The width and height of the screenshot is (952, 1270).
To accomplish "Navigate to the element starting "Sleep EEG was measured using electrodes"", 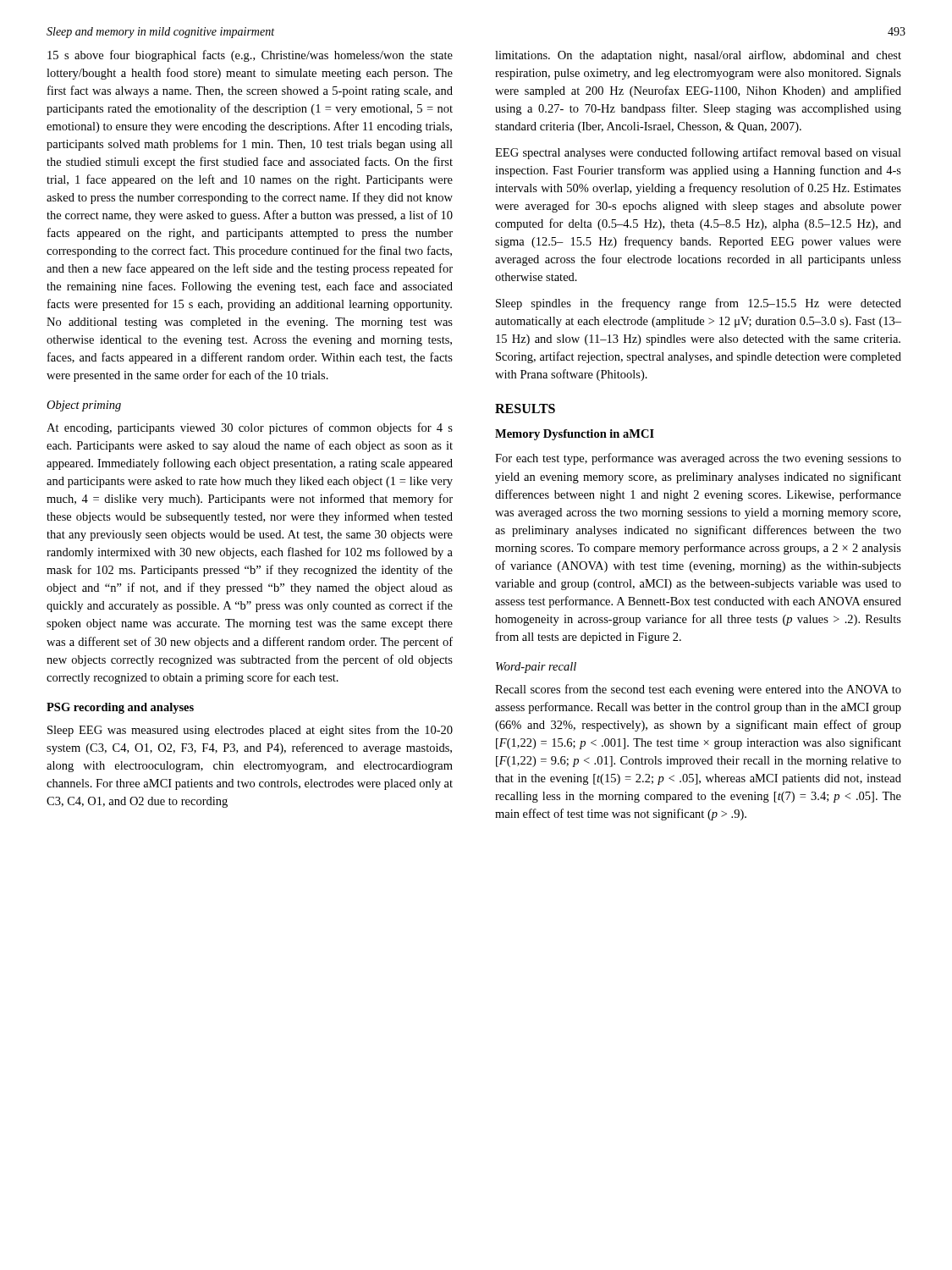I will (x=250, y=765).
